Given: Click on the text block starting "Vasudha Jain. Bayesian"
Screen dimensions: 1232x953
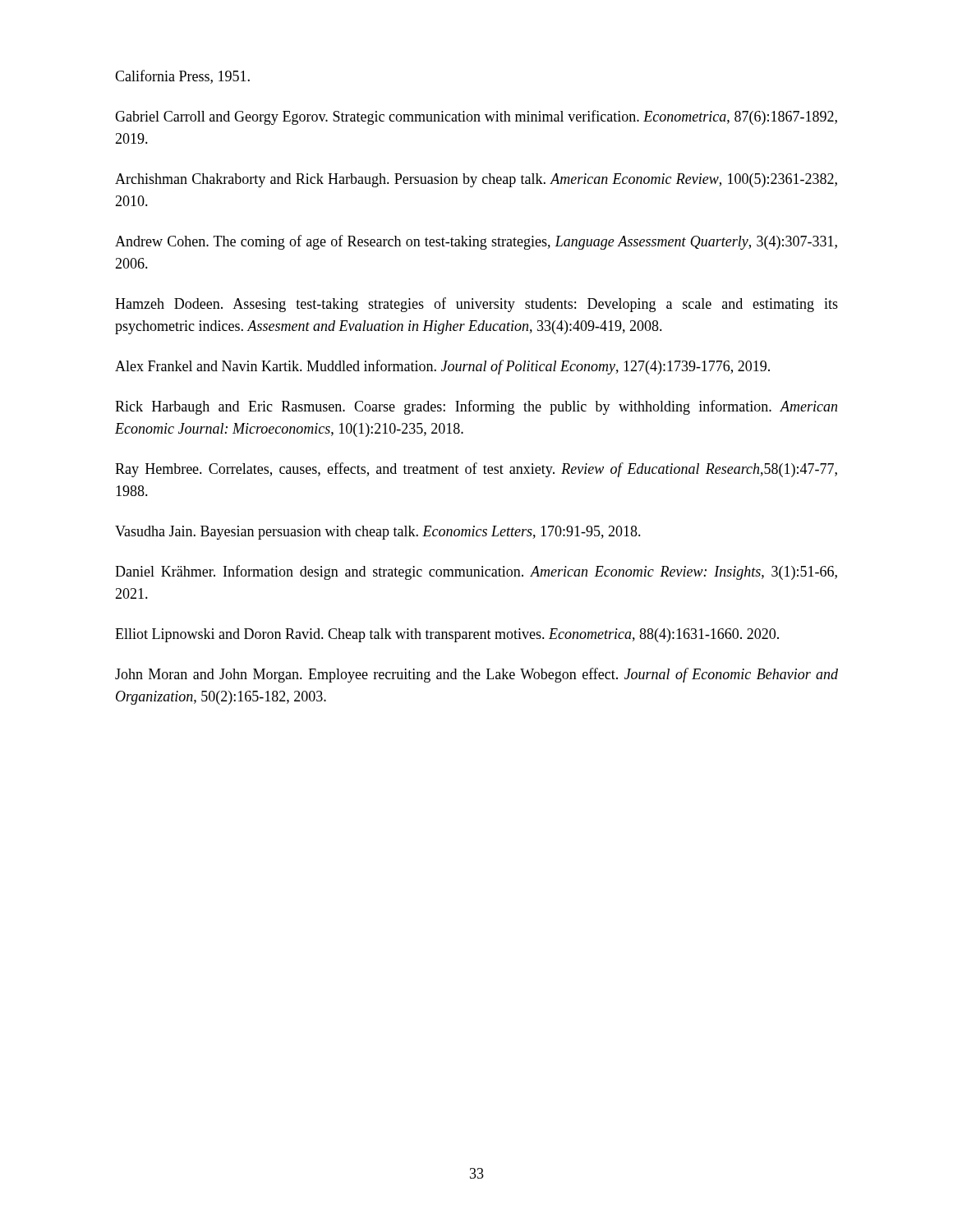Looking at the screenshot, I should 378,531.
